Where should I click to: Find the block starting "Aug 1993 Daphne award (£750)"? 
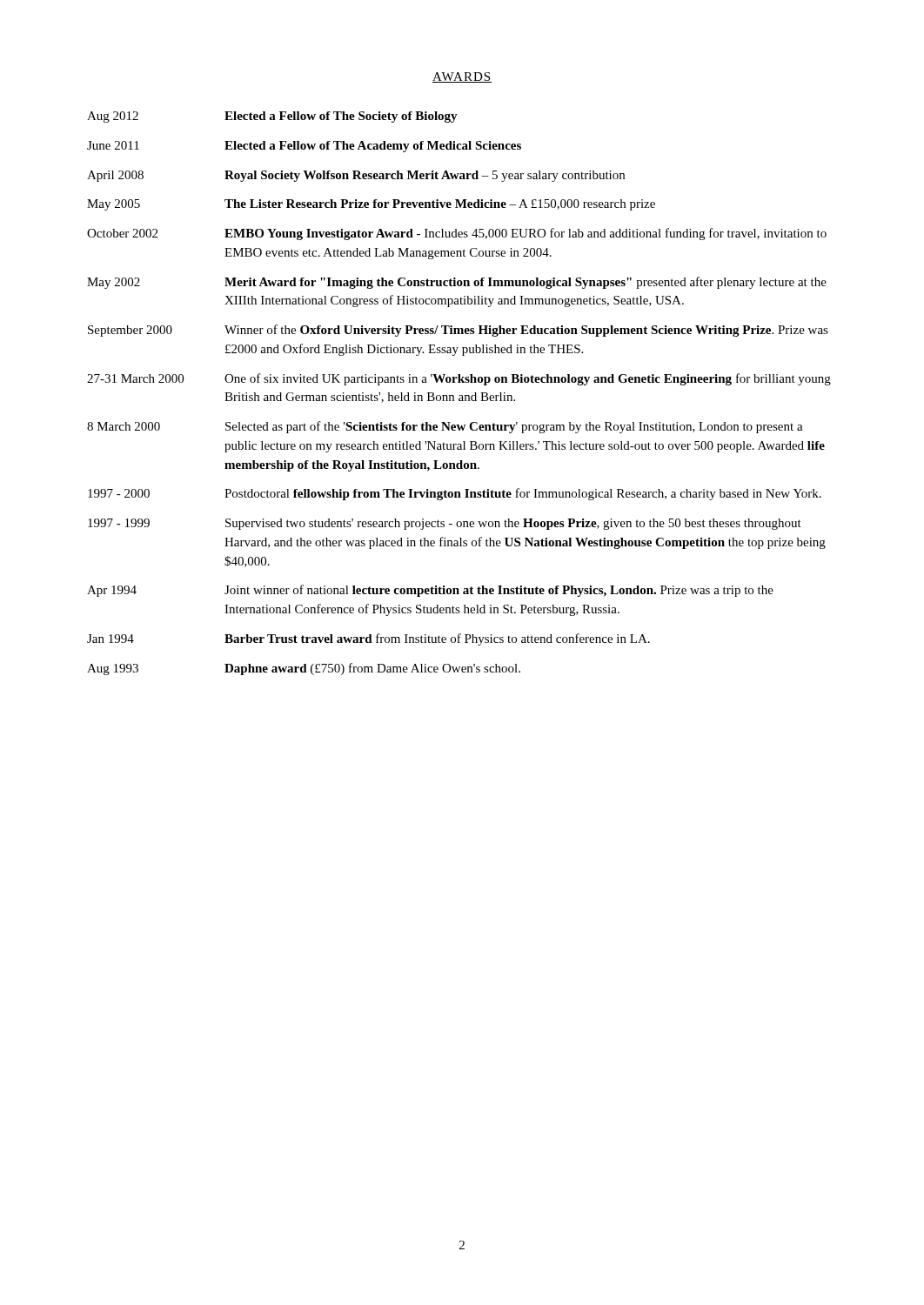[462, 670]
